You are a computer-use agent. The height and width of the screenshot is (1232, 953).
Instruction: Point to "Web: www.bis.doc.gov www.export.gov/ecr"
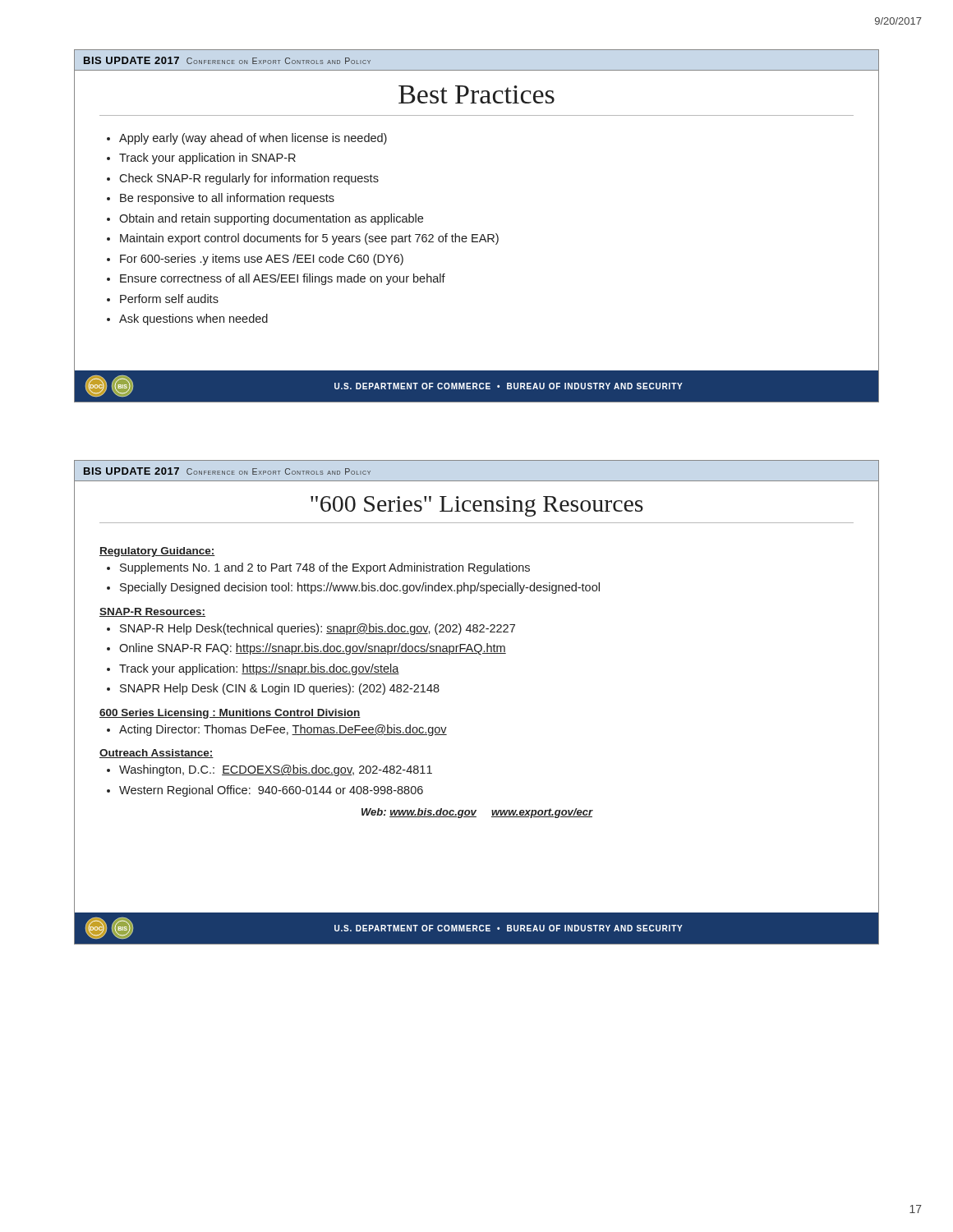point(476,812)
